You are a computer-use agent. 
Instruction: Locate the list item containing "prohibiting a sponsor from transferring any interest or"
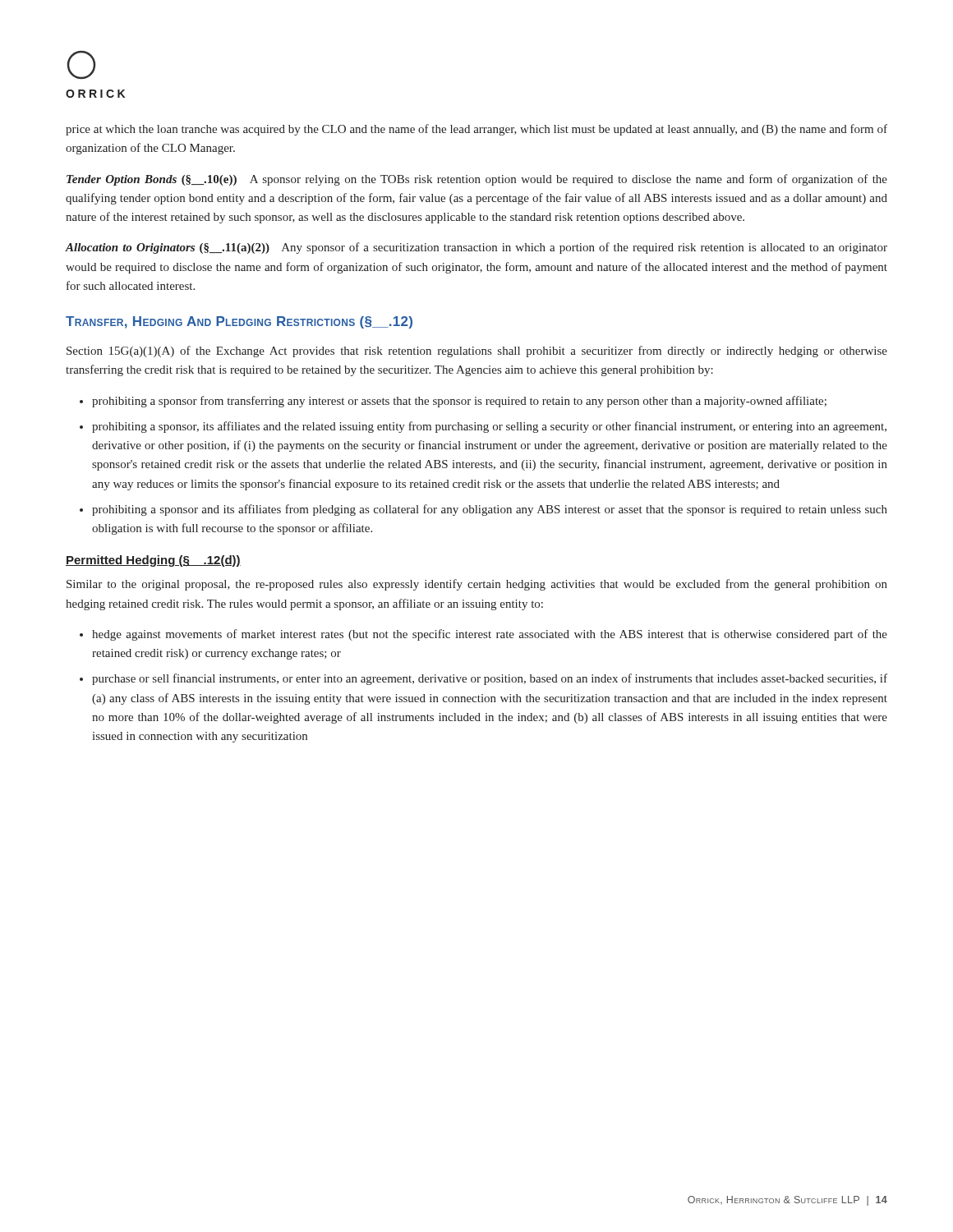[x=476, y=401]
